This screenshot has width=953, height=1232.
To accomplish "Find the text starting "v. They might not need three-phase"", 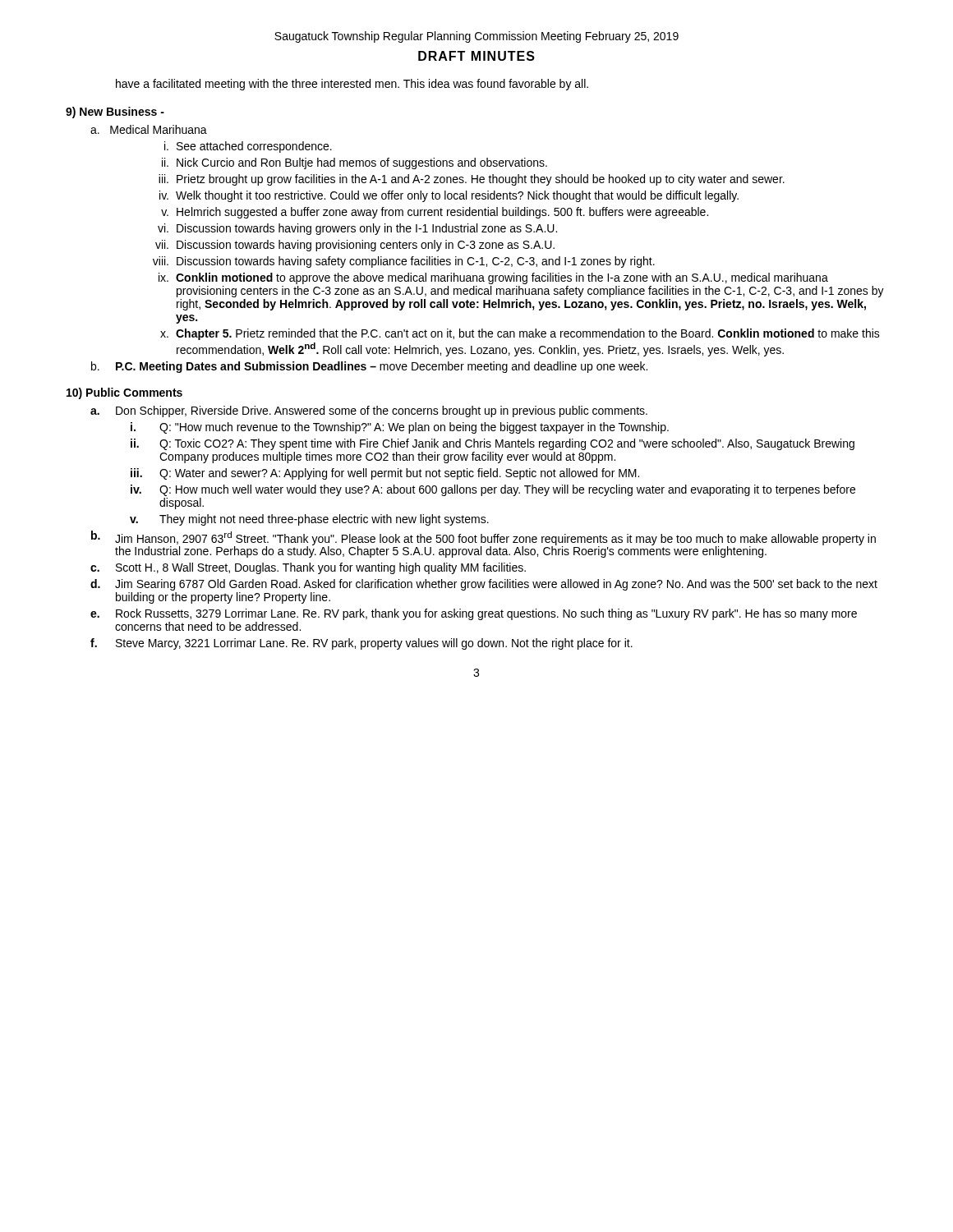I will point(310,519).
